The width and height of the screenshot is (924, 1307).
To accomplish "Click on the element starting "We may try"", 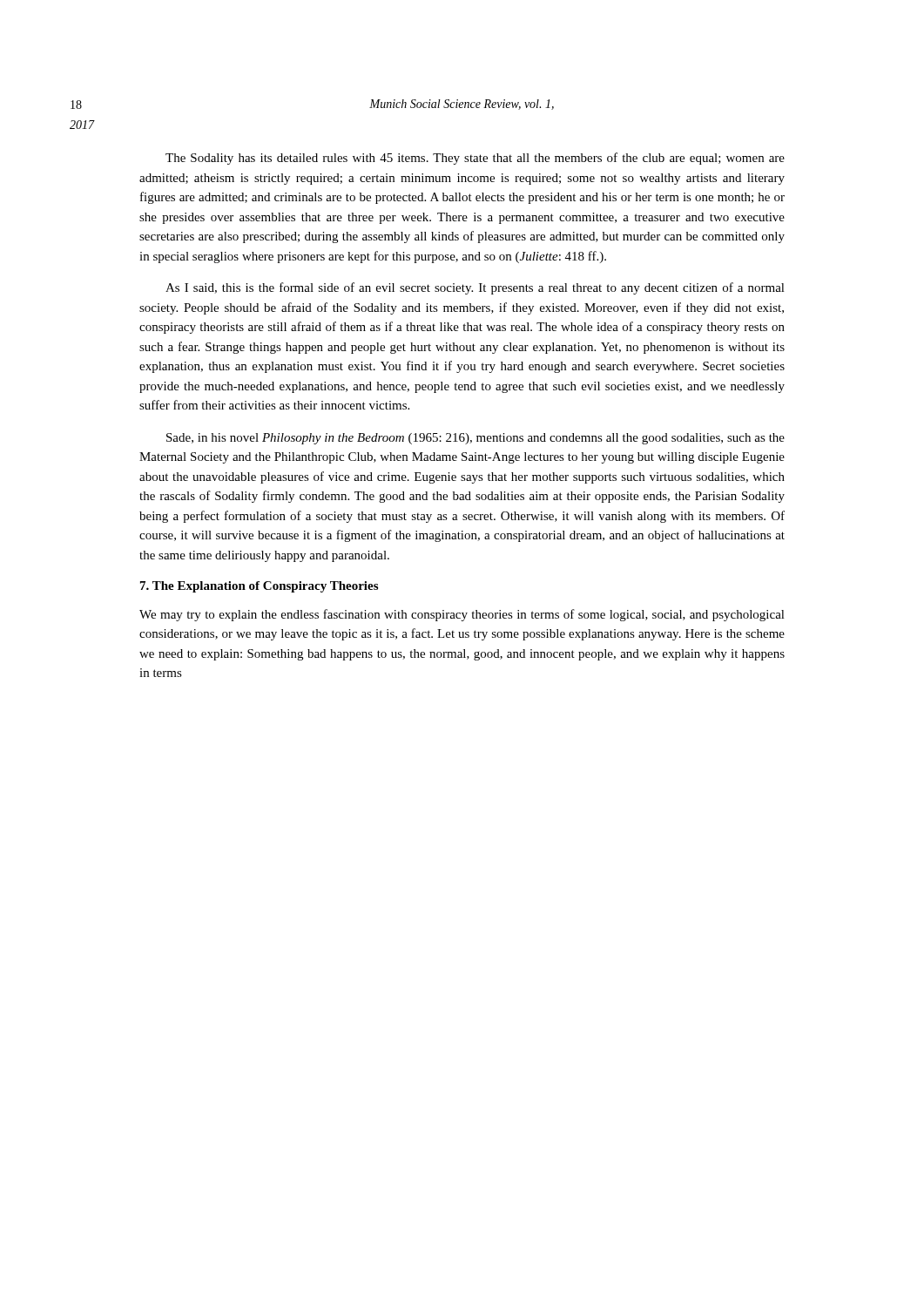I will [x=462, y=644].
